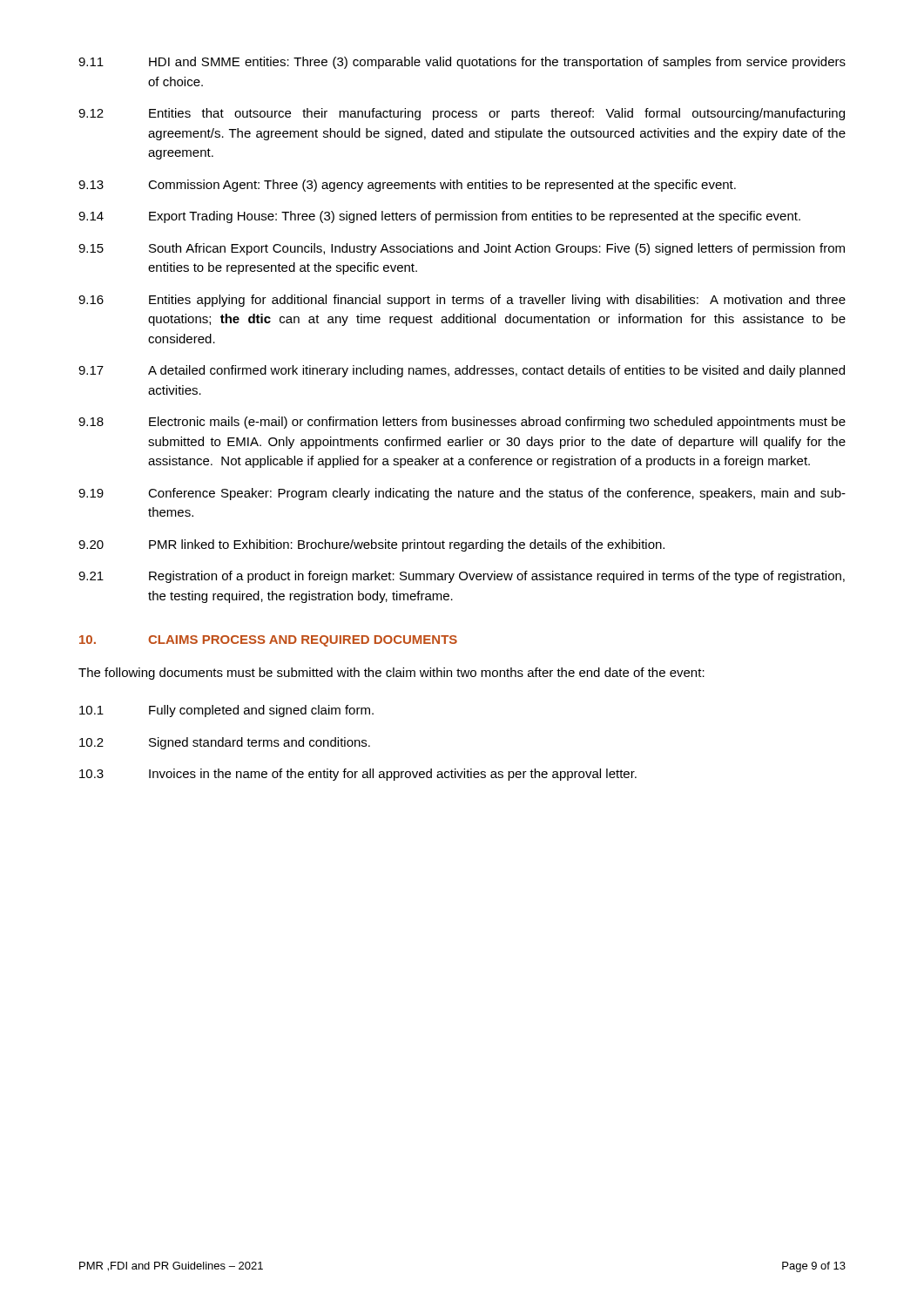Image resolution: width=924 pixels, height=1307 pixels.
Task: Where is the passage that starts "9.19 Conference Speaker: Program"?
Action: point(462,503)
